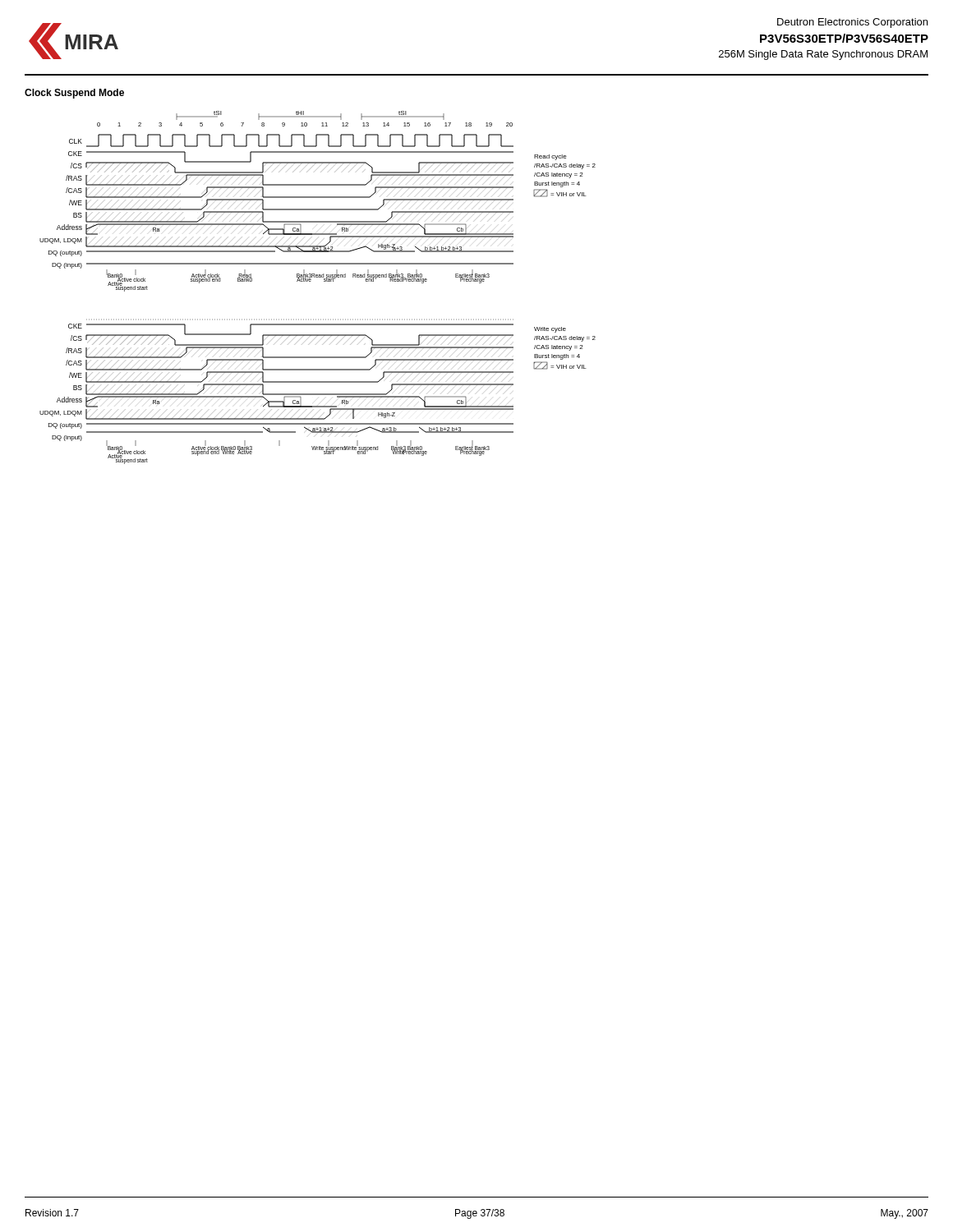Click the passage that begins "Deutron Electronics Corporation P3V56S30ETP/P3V56S40ETP 256M Single"
953x1232 pixels.
pos(852,23)
